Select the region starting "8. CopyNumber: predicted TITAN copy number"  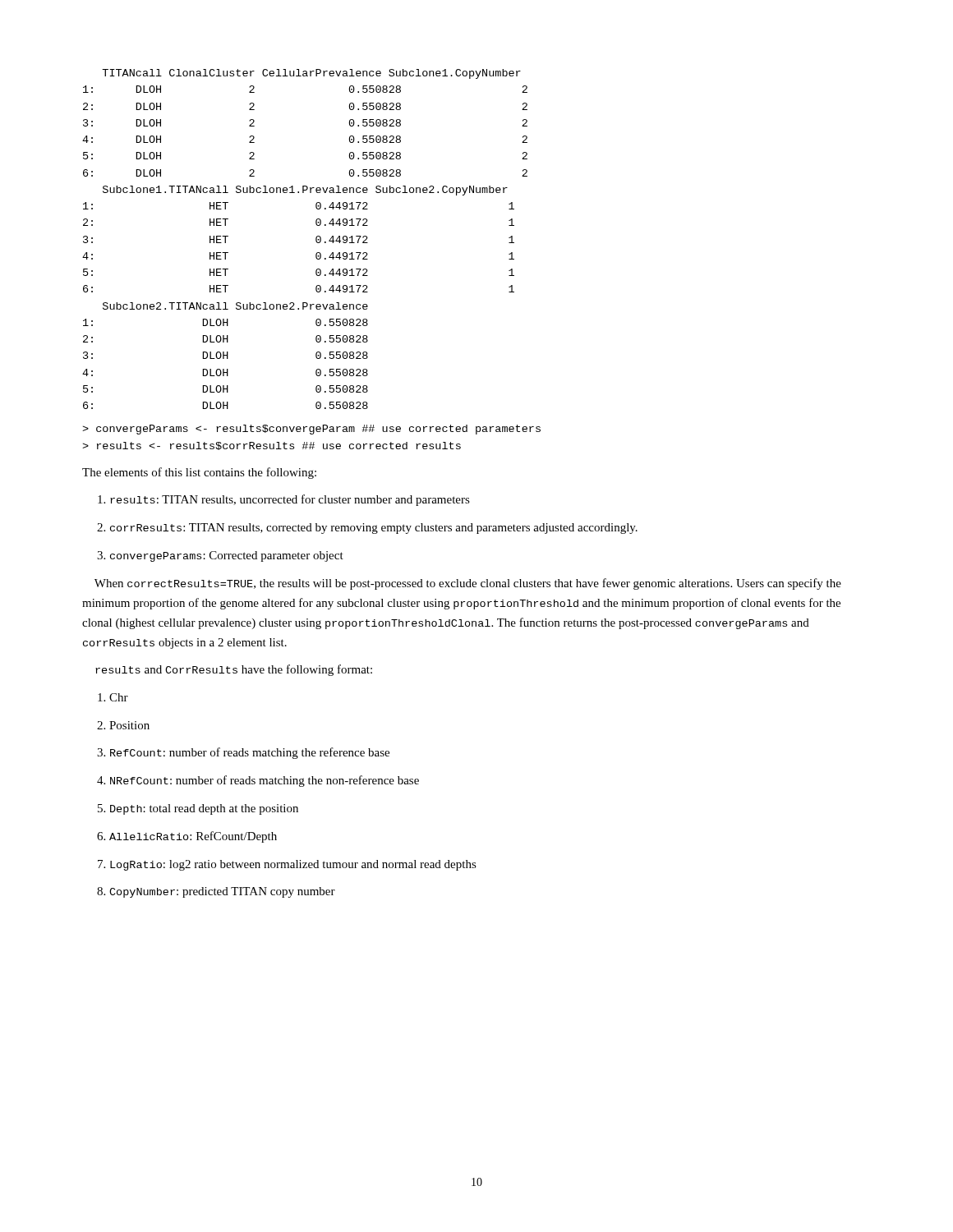(216, 892)
